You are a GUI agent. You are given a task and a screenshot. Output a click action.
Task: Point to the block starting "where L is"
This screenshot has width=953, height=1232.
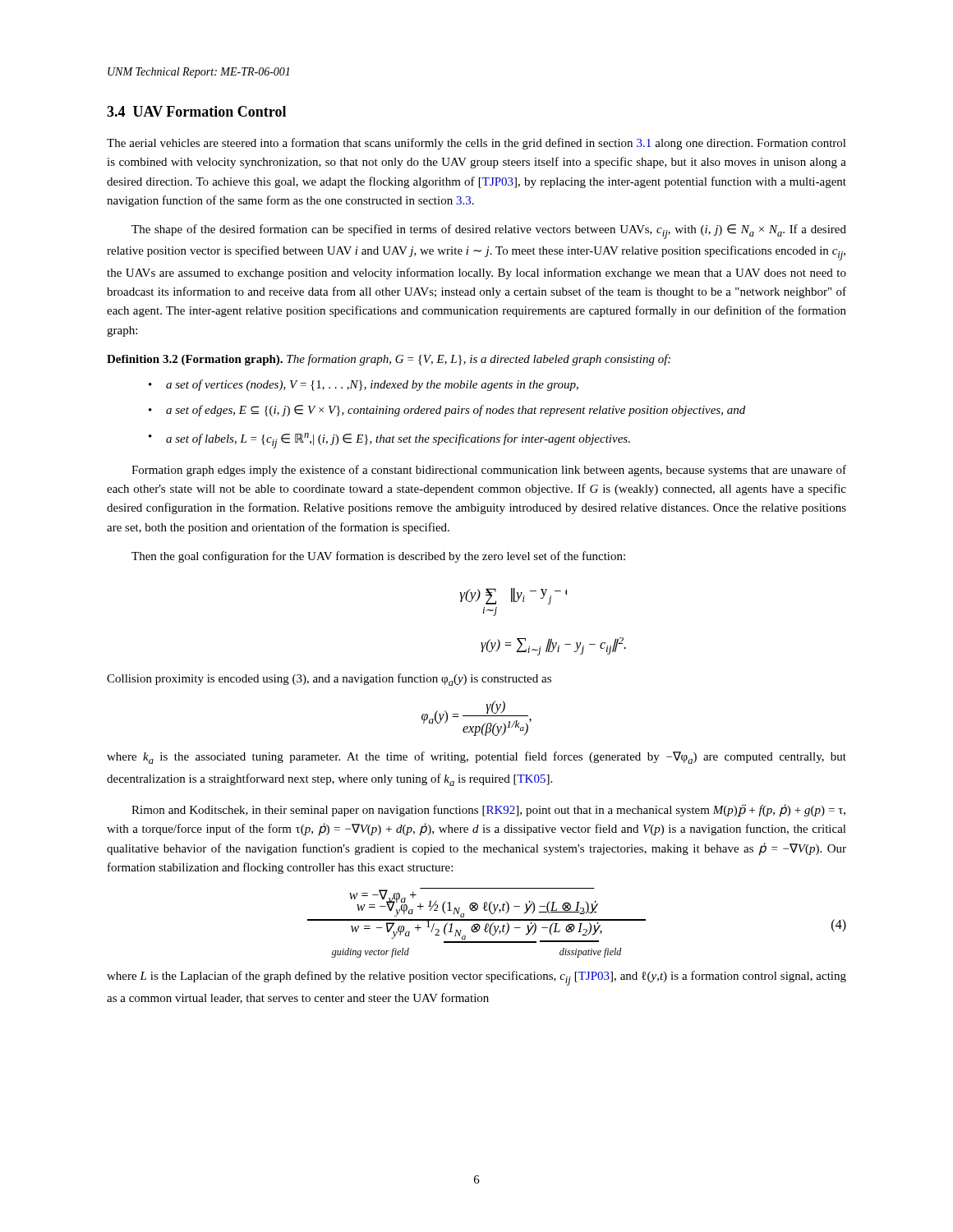(476, 987)
